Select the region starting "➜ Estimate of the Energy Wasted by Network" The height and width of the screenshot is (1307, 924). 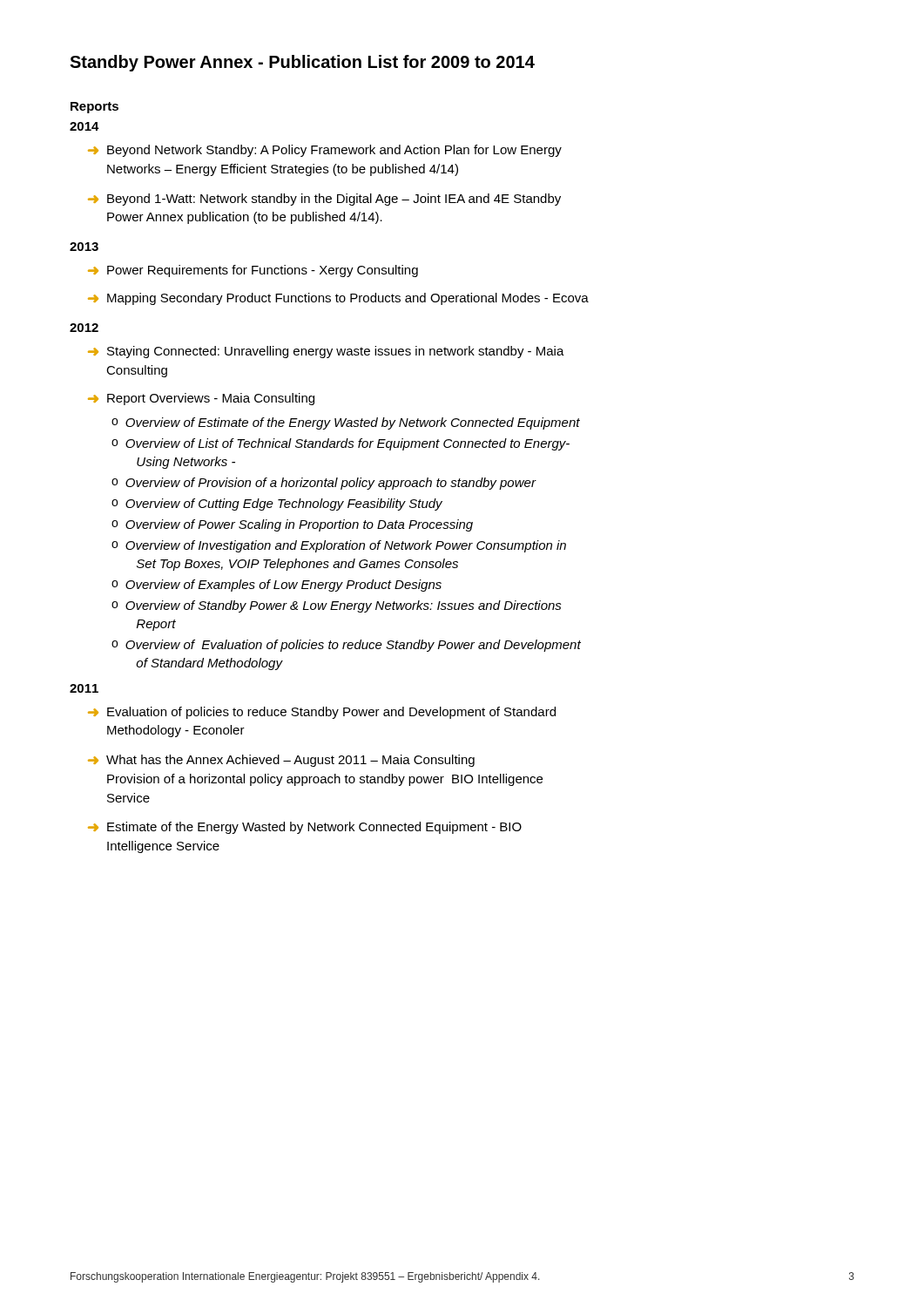point(304,836)
